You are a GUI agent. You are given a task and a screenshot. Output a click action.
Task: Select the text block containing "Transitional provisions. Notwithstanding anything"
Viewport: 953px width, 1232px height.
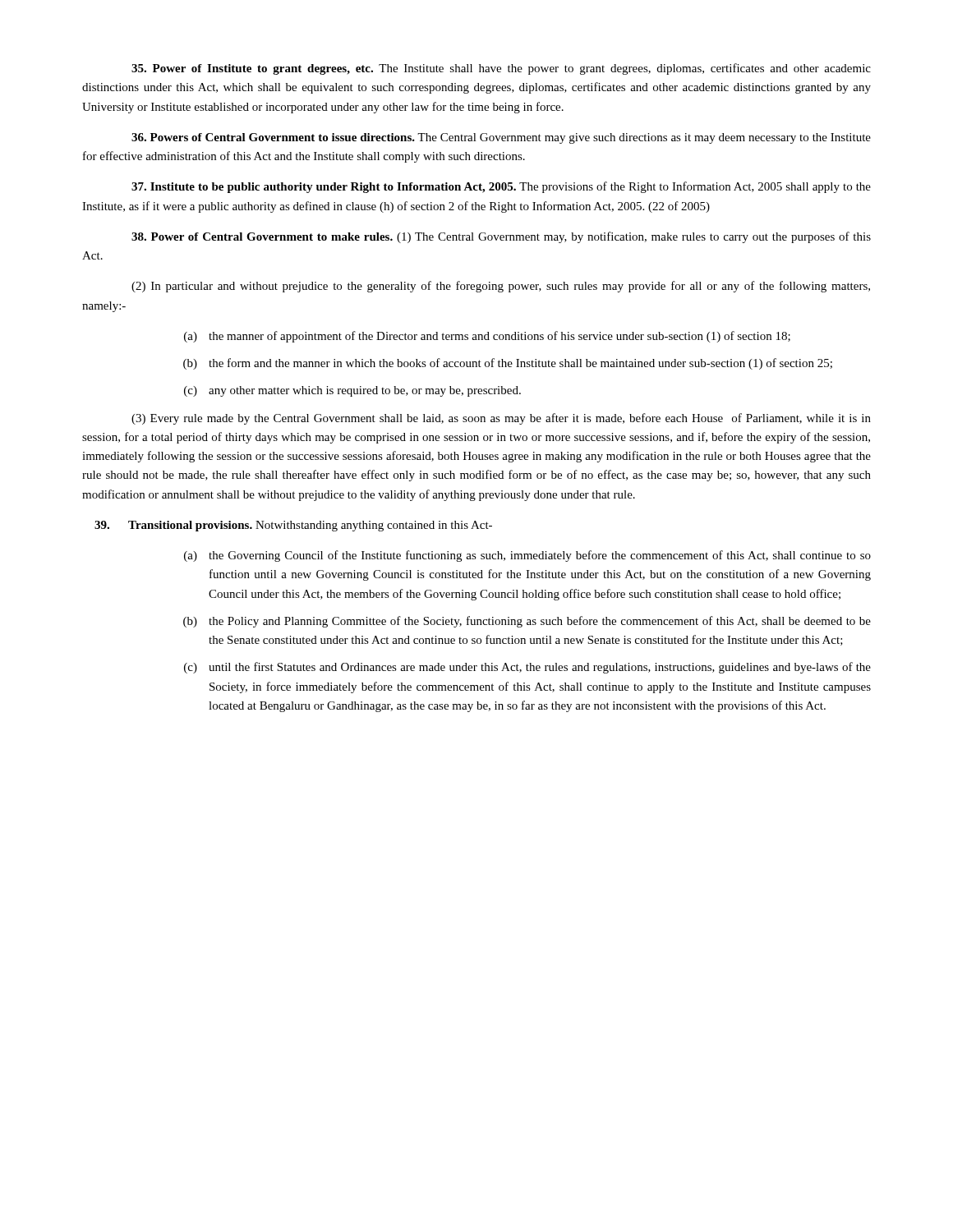click(x=476, y=525)
